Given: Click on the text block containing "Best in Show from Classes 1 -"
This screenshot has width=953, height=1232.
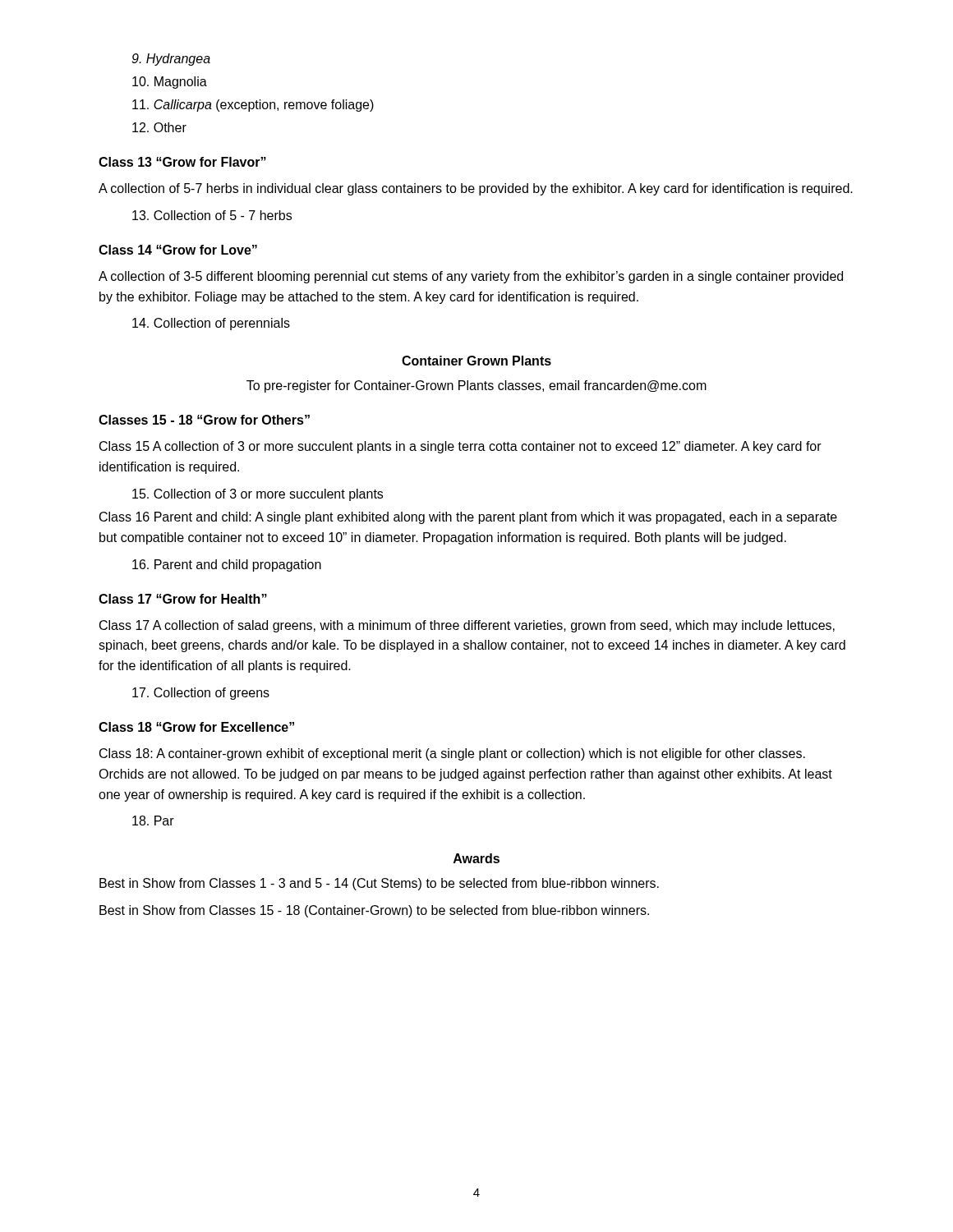Looking at the screenshot, I should (x=379, y=884).
